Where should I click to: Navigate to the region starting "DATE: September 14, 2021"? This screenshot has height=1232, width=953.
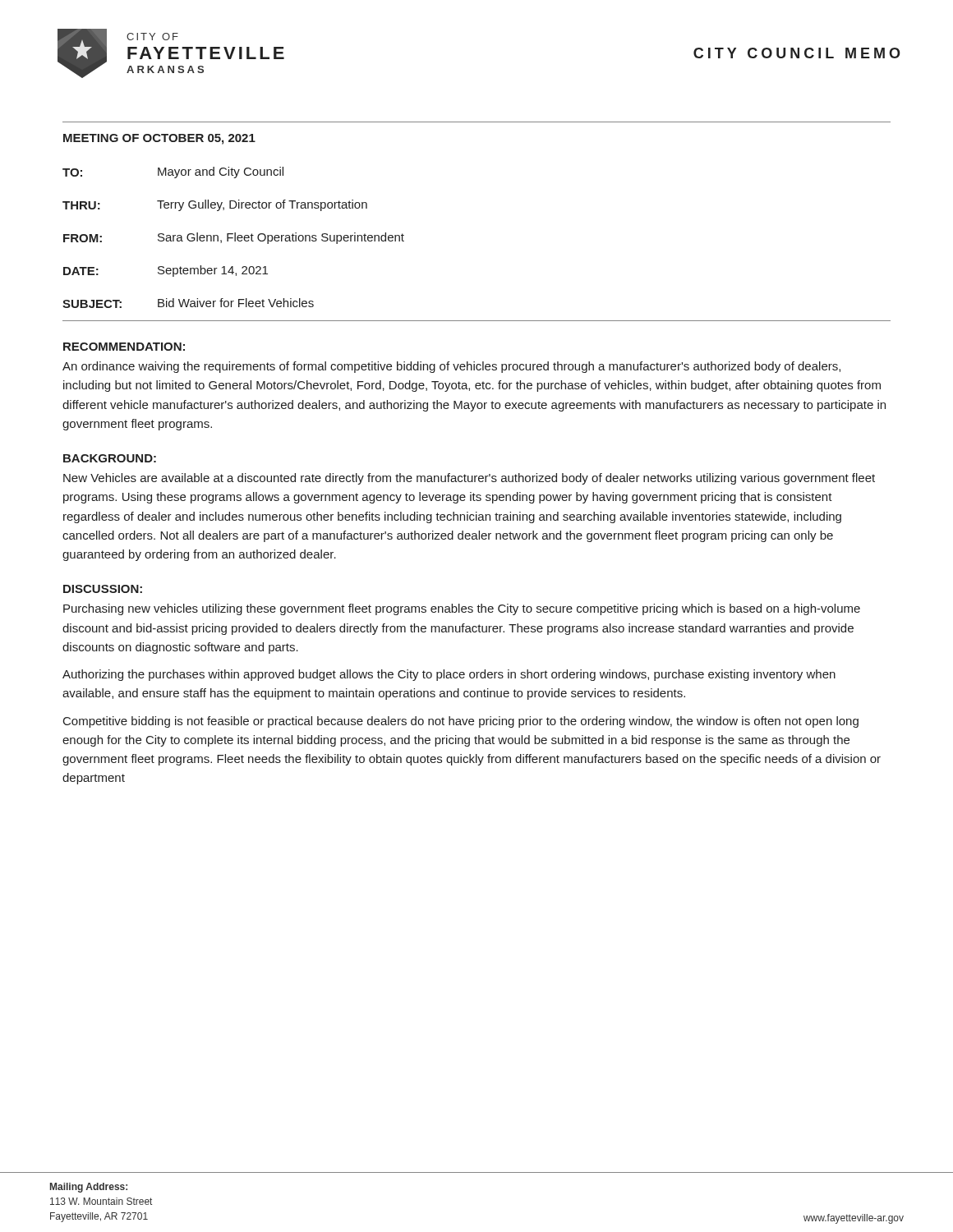coord(165,270)
